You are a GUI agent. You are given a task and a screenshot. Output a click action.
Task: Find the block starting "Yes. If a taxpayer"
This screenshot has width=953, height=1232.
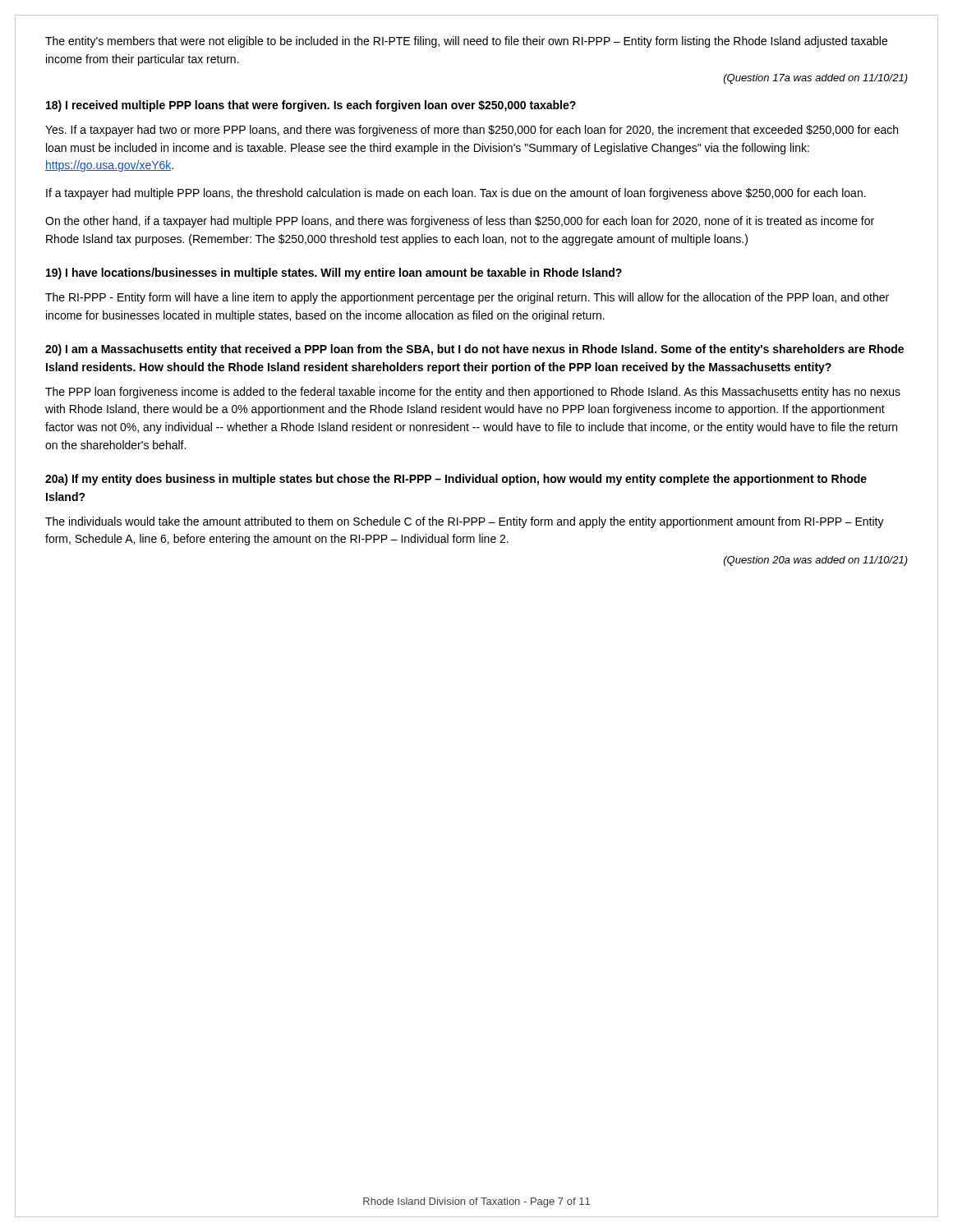472,148
